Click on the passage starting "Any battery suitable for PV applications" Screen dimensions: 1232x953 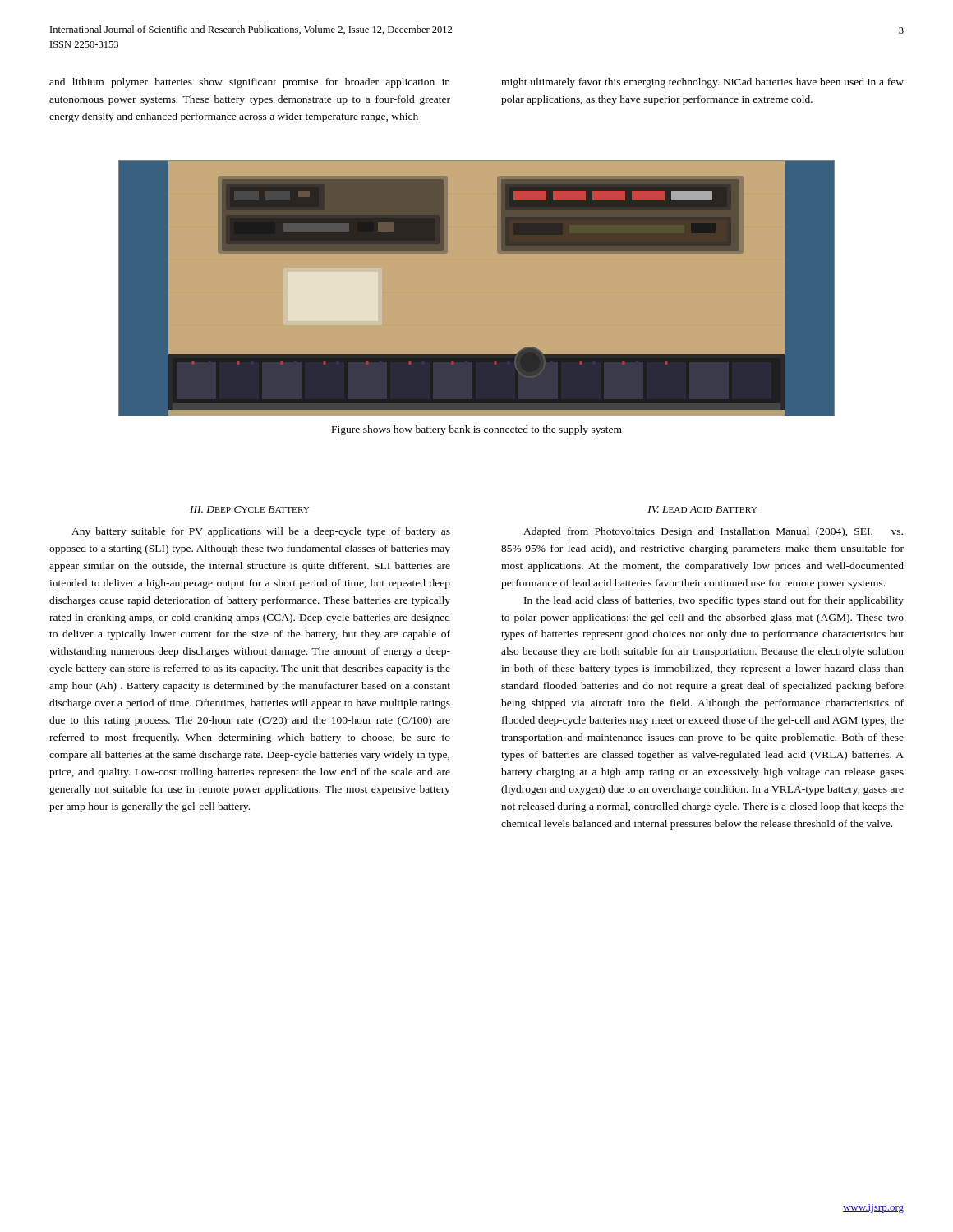250,669
